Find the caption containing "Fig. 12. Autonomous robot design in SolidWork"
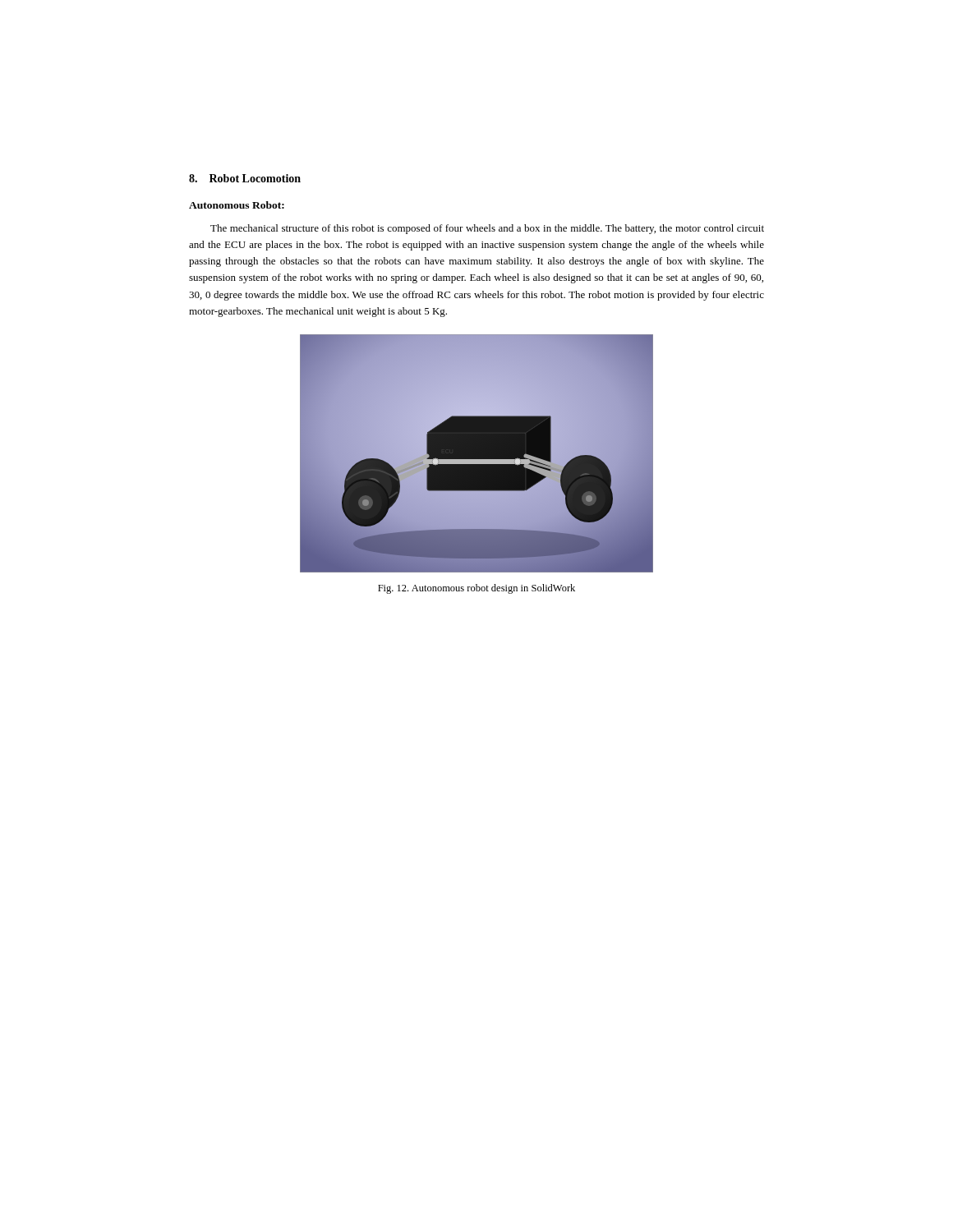This screenshot has width=953, height=1232. pyautogui.click(x=476, y=588)
